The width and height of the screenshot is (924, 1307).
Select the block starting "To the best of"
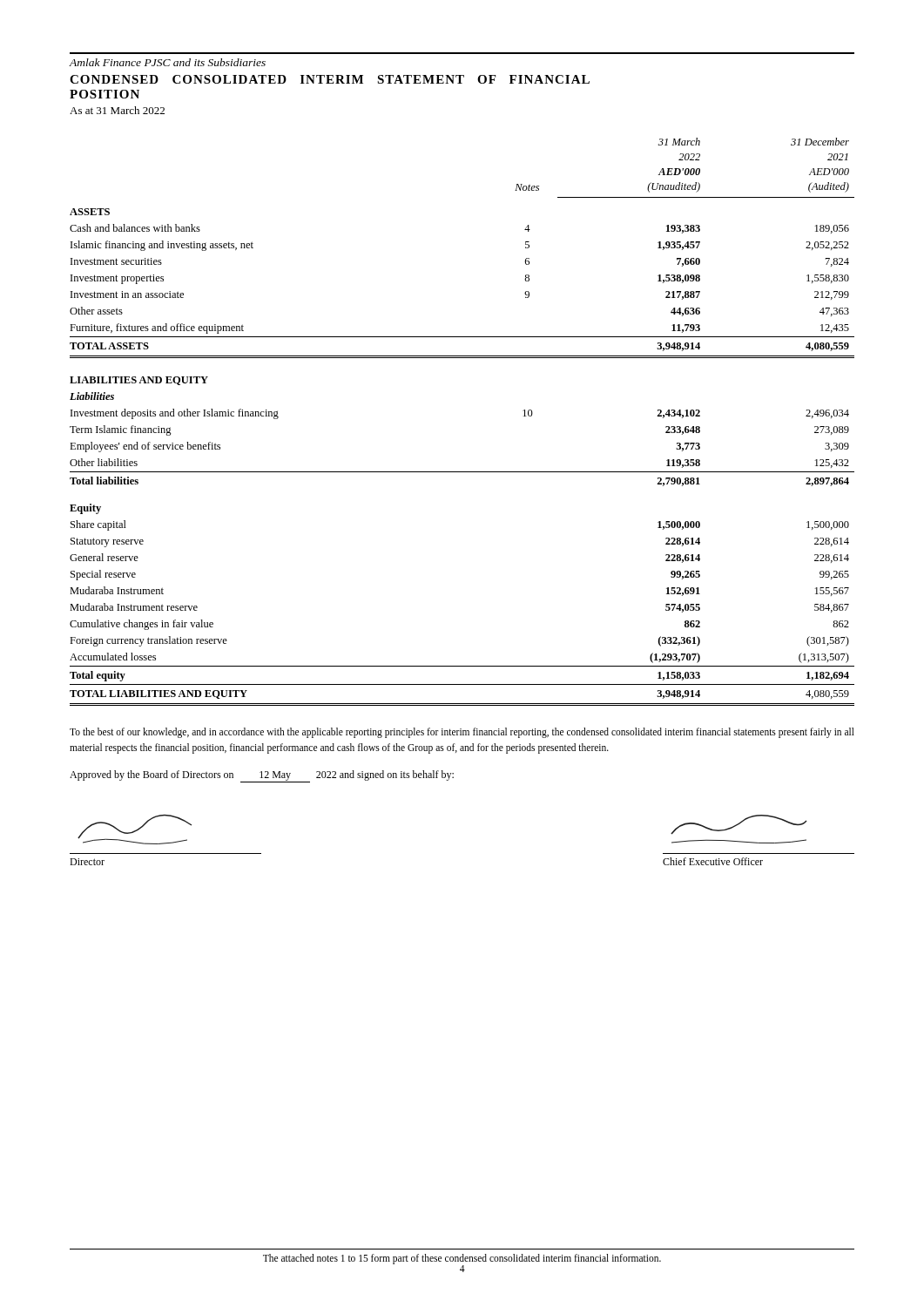pos(462,740)
